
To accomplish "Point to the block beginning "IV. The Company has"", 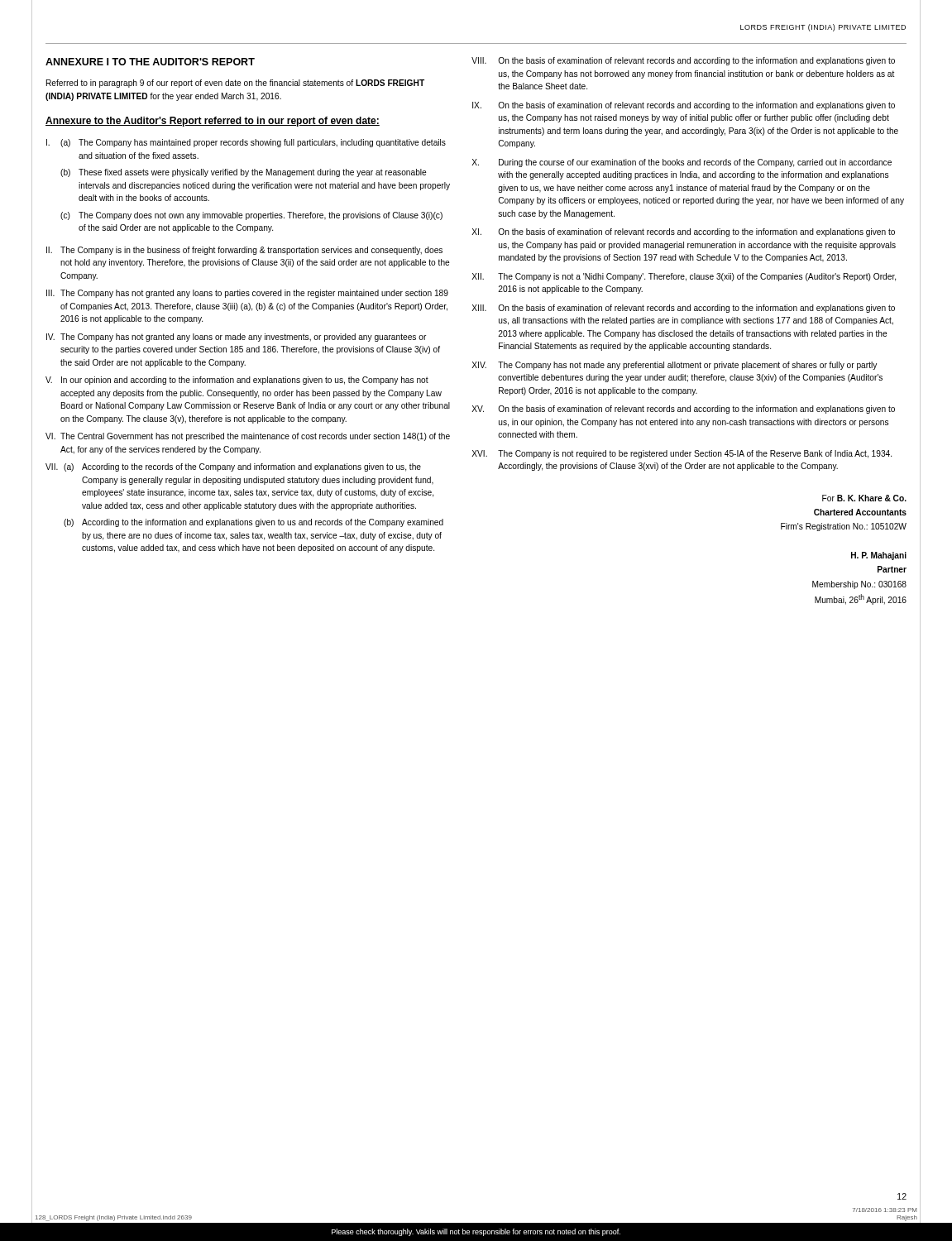I will pos(248,350).
